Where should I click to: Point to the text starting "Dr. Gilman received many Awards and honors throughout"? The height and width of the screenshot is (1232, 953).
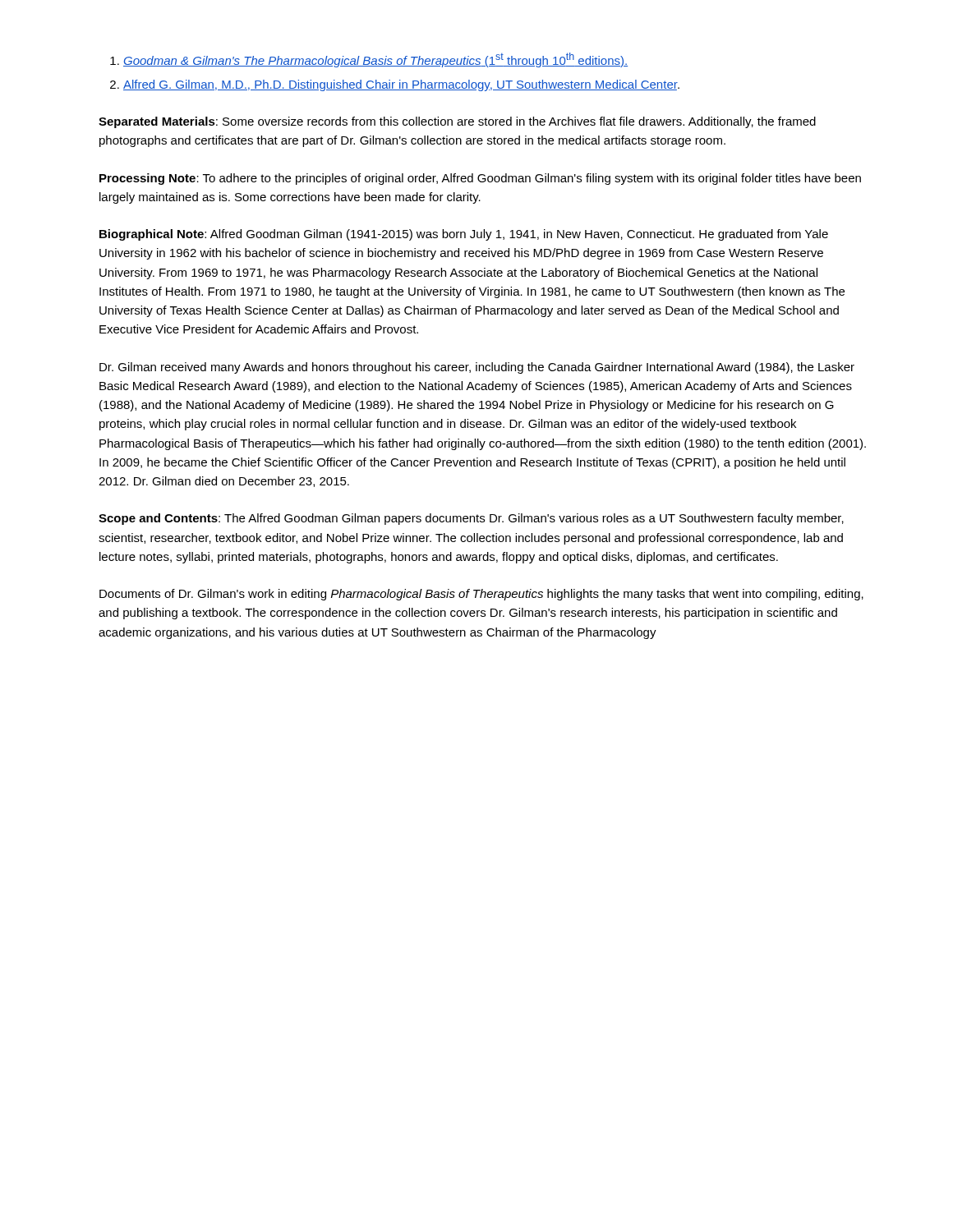[483, 424]
